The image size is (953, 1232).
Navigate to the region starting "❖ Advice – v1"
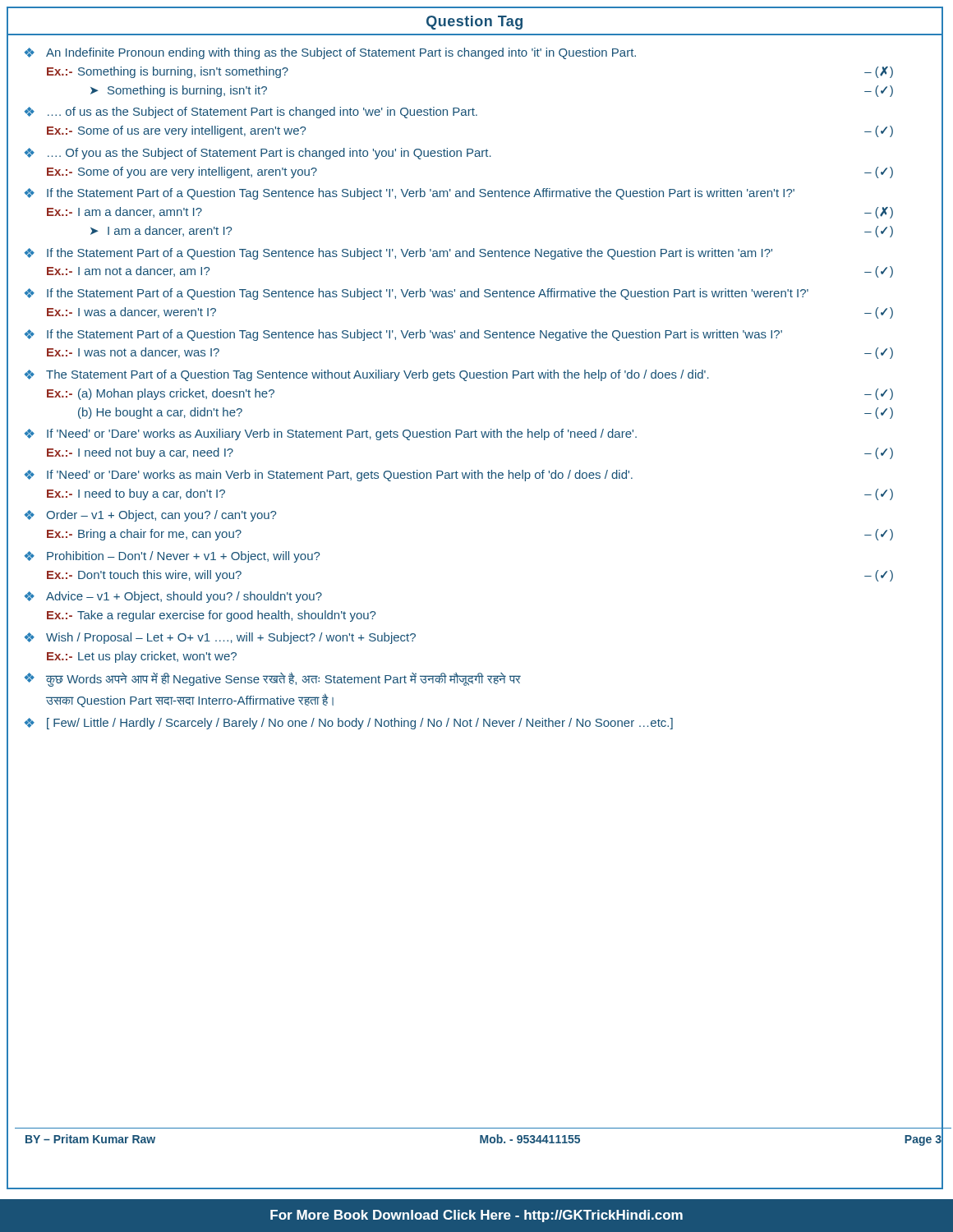click(x=173, y=597)
